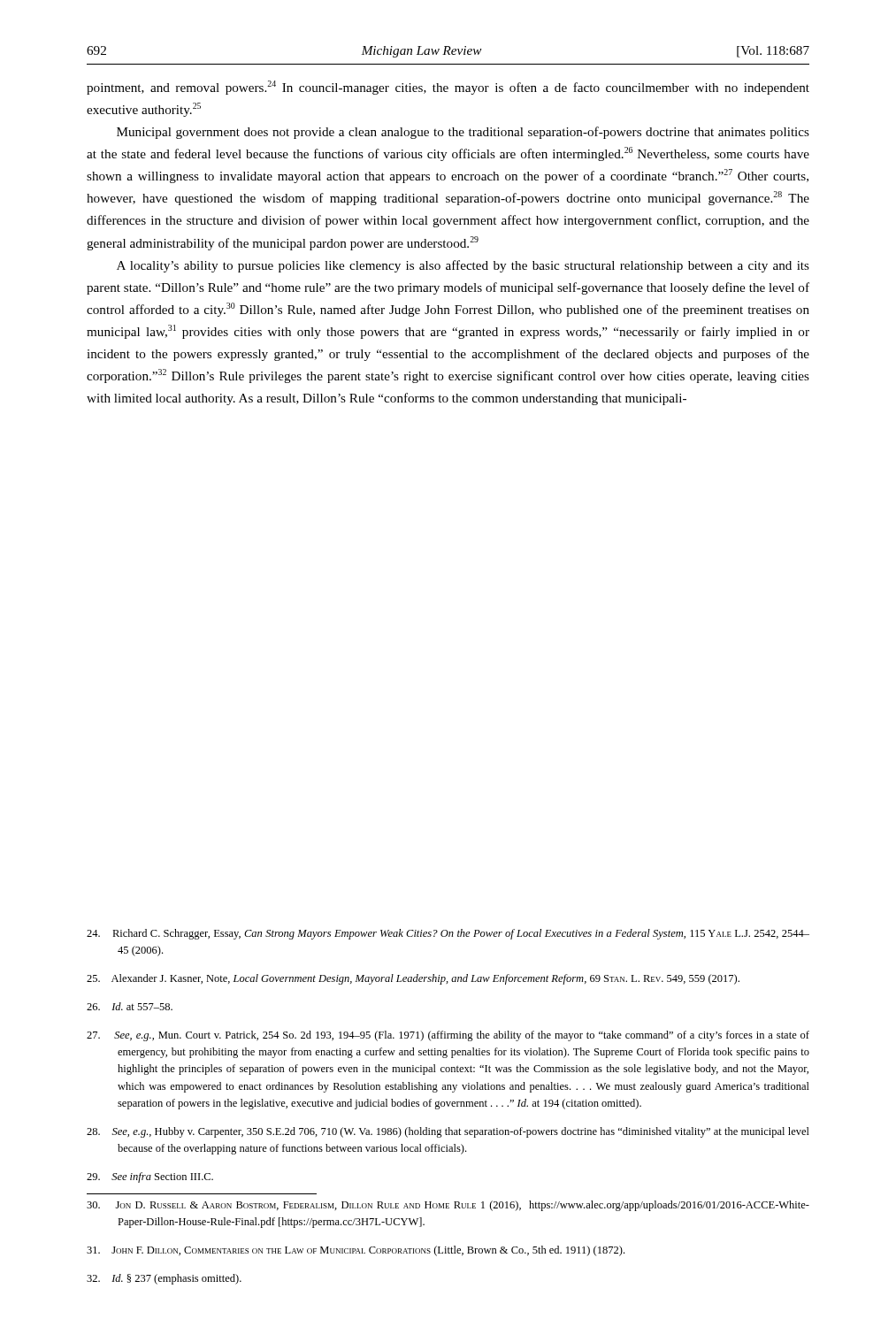Click the passage that begins "Richard C. Schragger, Essay, Can"

point(448,942)
